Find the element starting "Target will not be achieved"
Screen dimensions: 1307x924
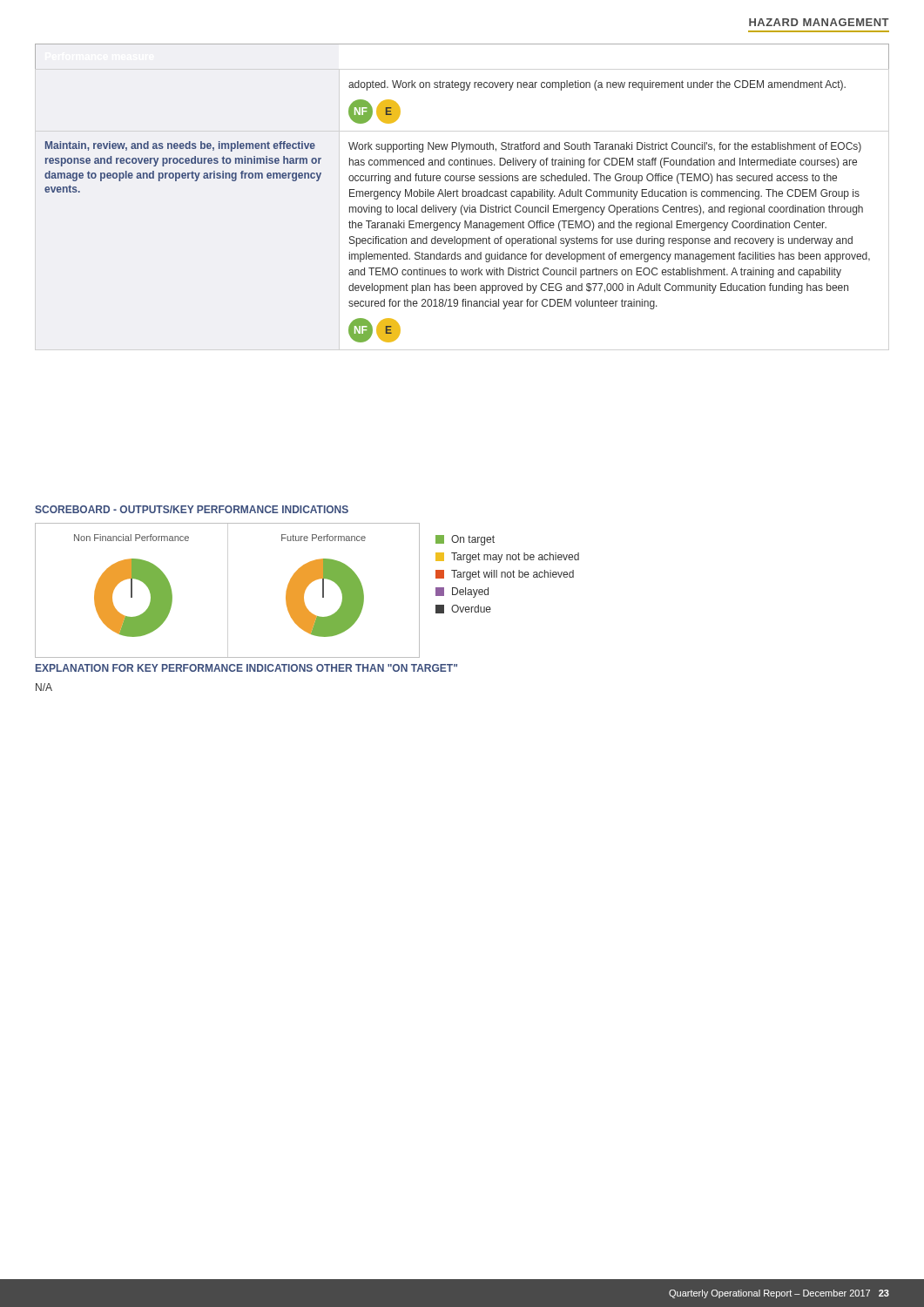(505, 574)
